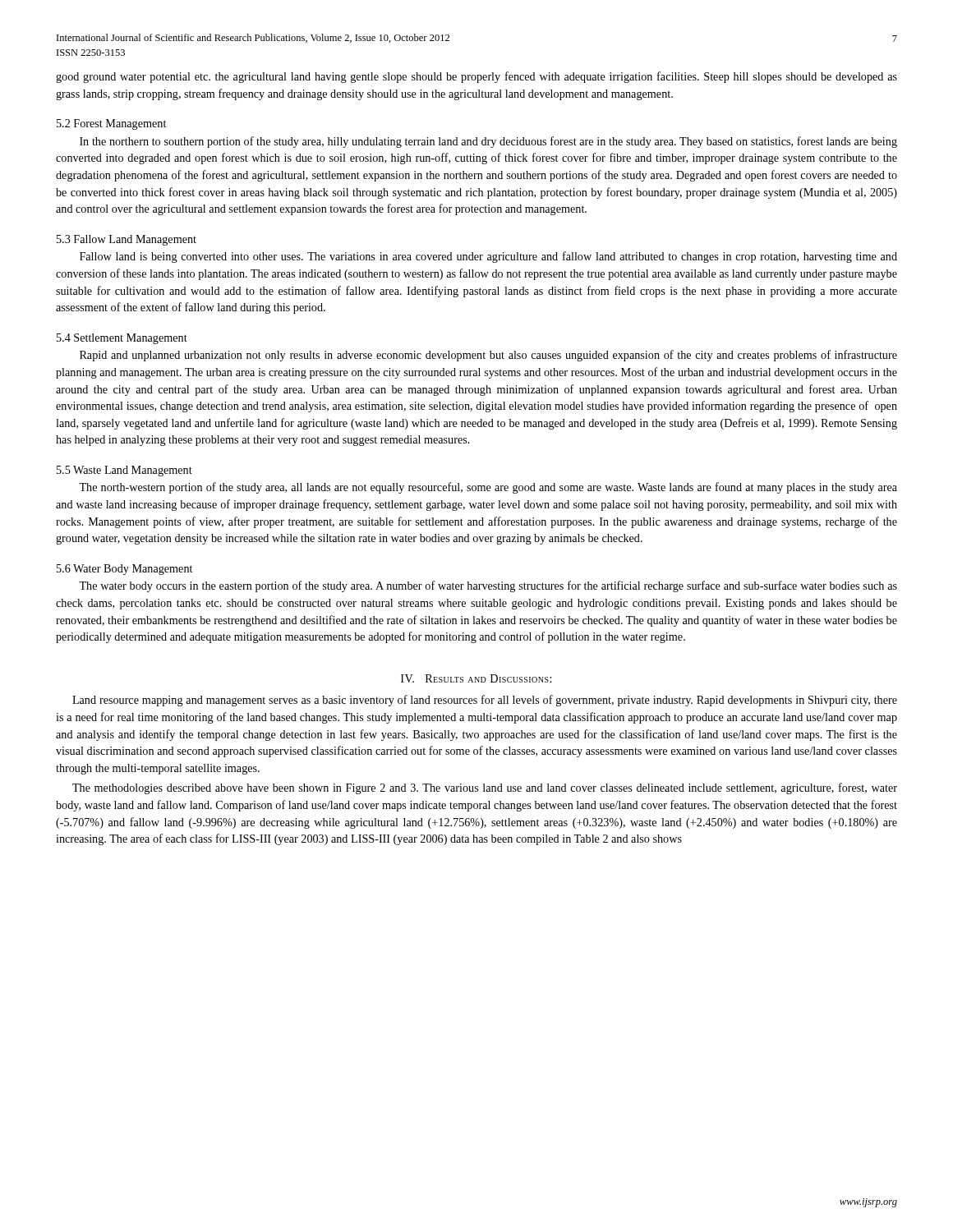This screenshot has height=1232, width=953.
Task: Click on the text block starting "In the northern to southern"
Action: click(x=476, y=175)
